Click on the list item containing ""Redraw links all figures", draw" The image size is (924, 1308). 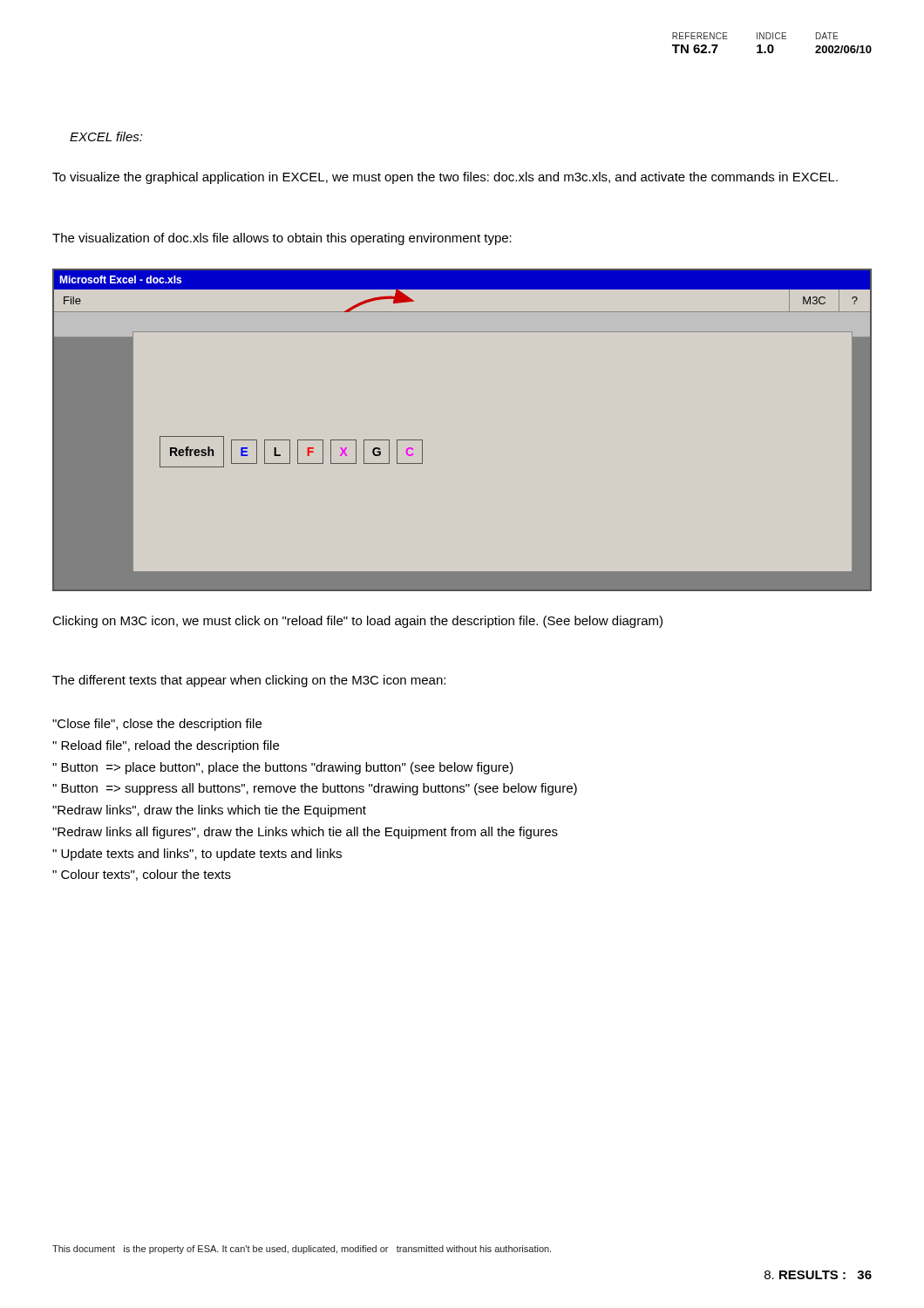tap(305, 831)
